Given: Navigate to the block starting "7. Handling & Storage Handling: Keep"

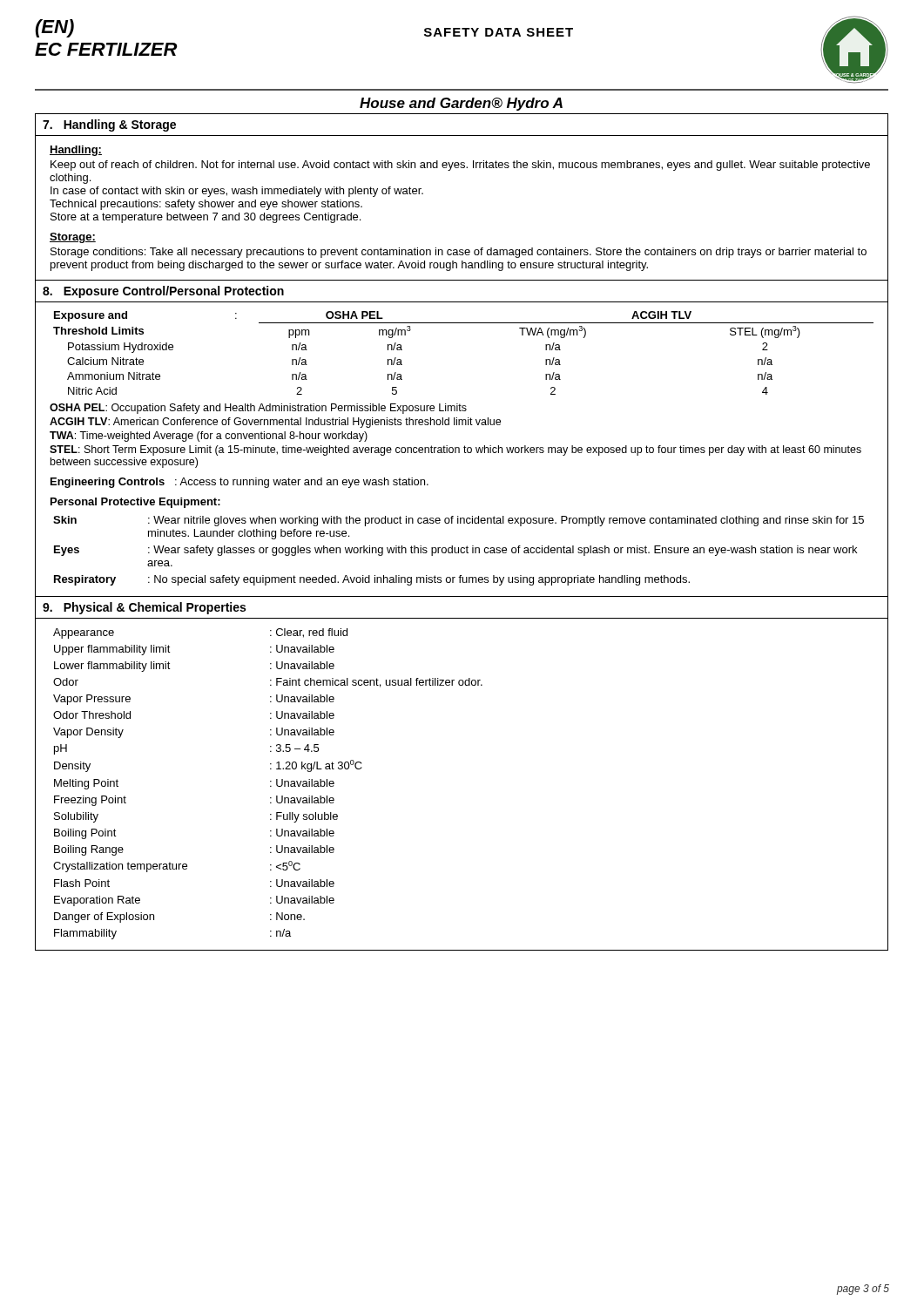Looking at the screenshot, I should tap(462, 197).
